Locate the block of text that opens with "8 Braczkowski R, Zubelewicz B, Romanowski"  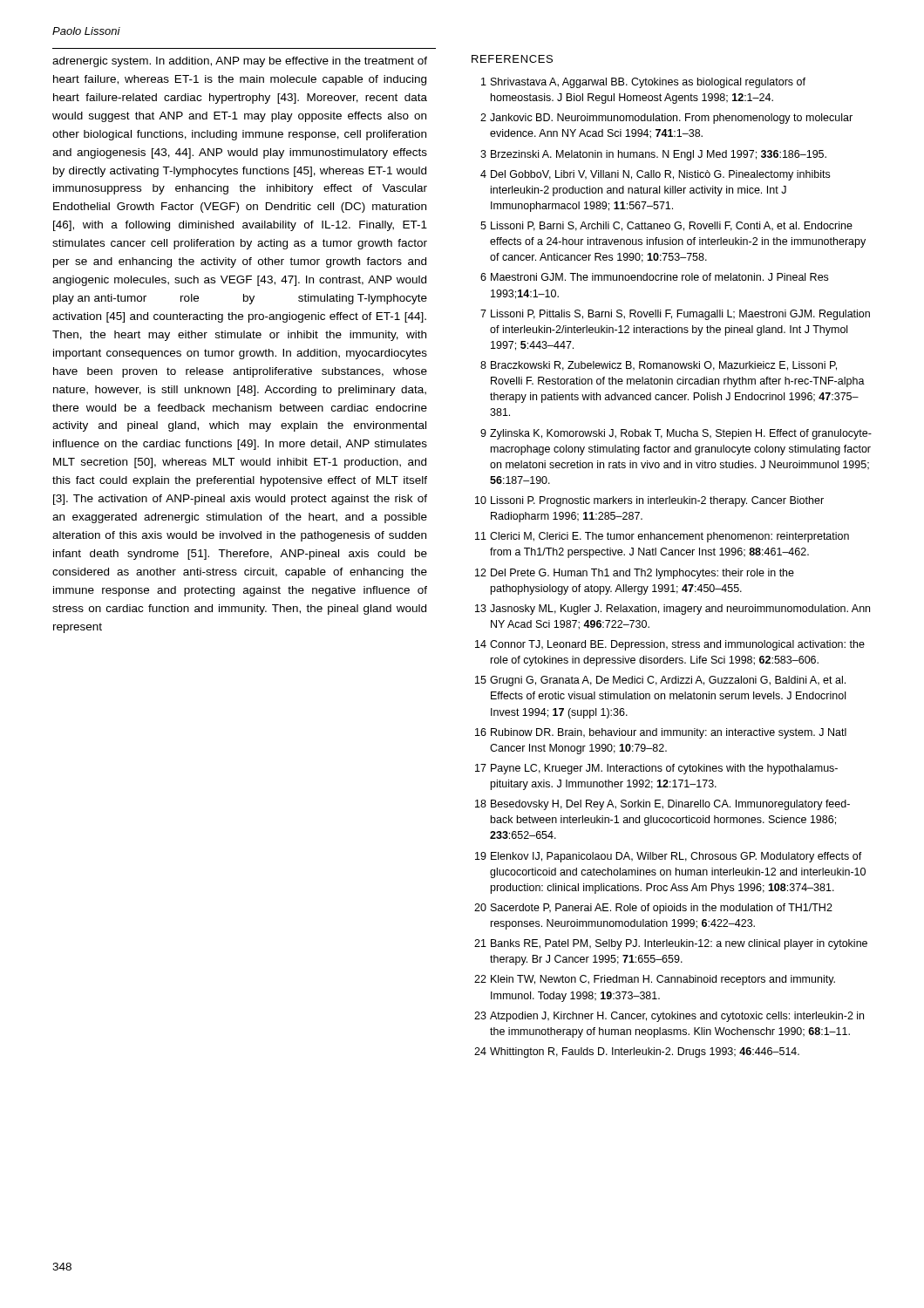pos(671,389)
